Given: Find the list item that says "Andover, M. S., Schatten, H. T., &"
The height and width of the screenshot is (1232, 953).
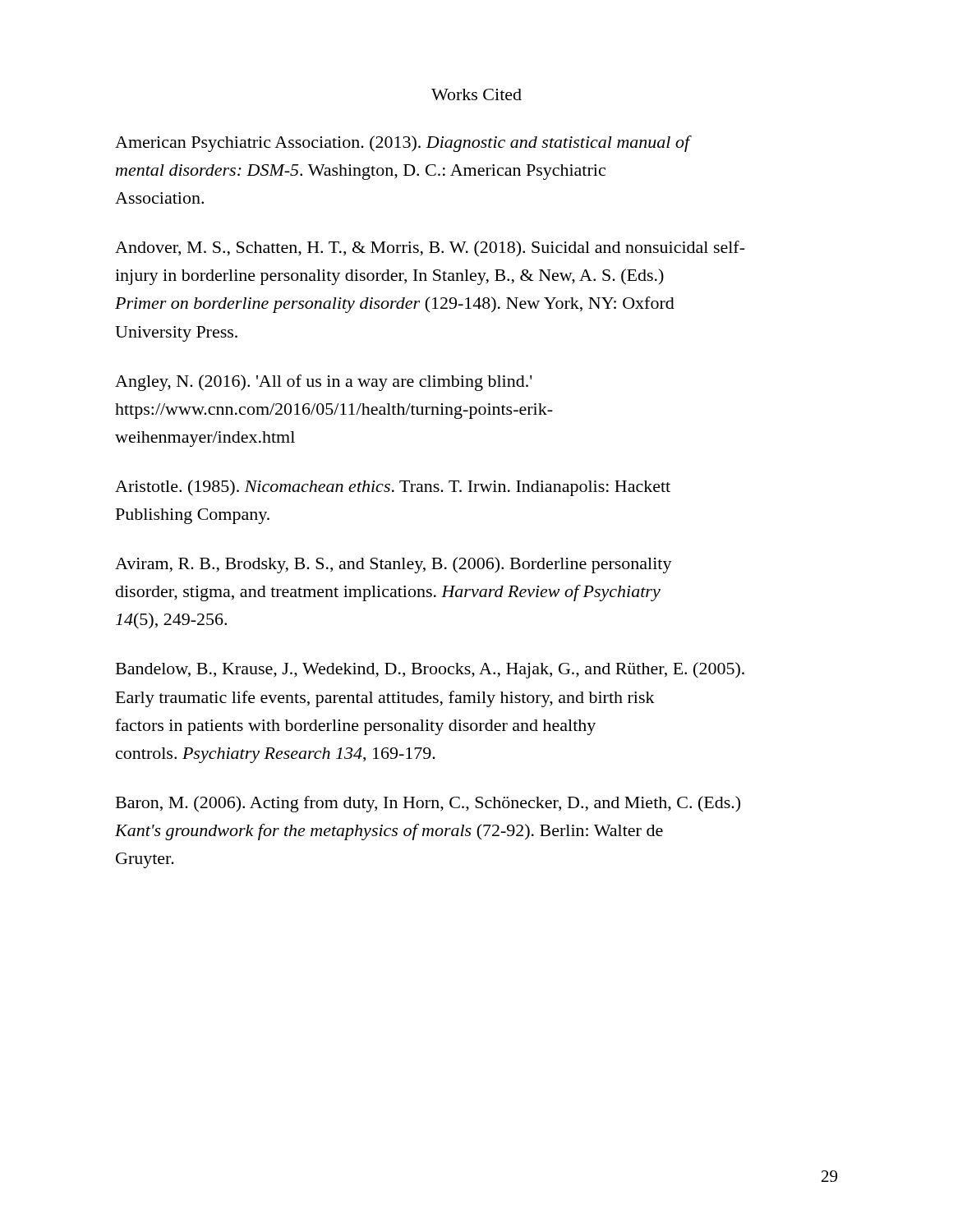Looking at the screenshot, I should click(x=476, y=289).
